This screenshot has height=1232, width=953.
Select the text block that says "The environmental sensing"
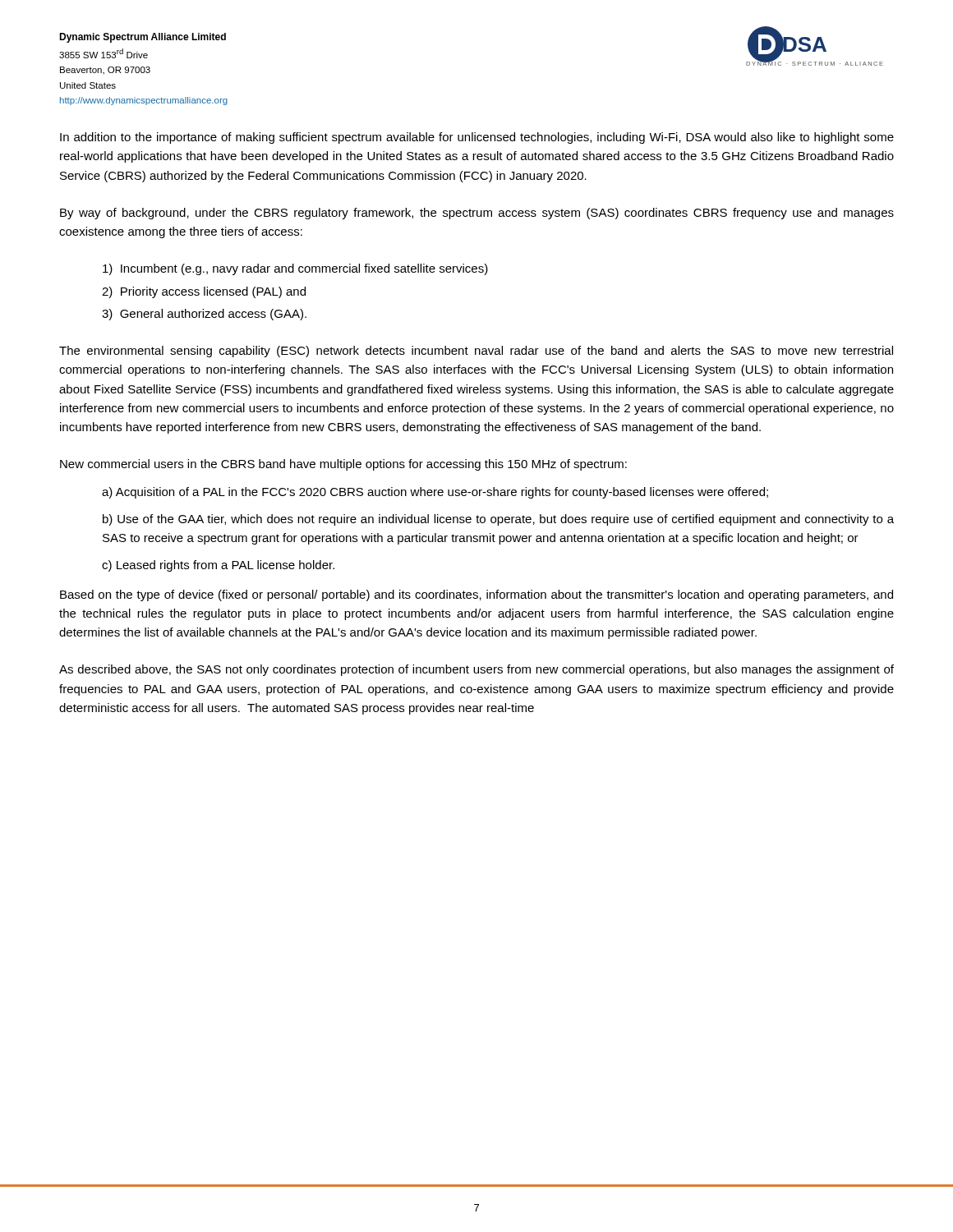(x=476, y=389)
